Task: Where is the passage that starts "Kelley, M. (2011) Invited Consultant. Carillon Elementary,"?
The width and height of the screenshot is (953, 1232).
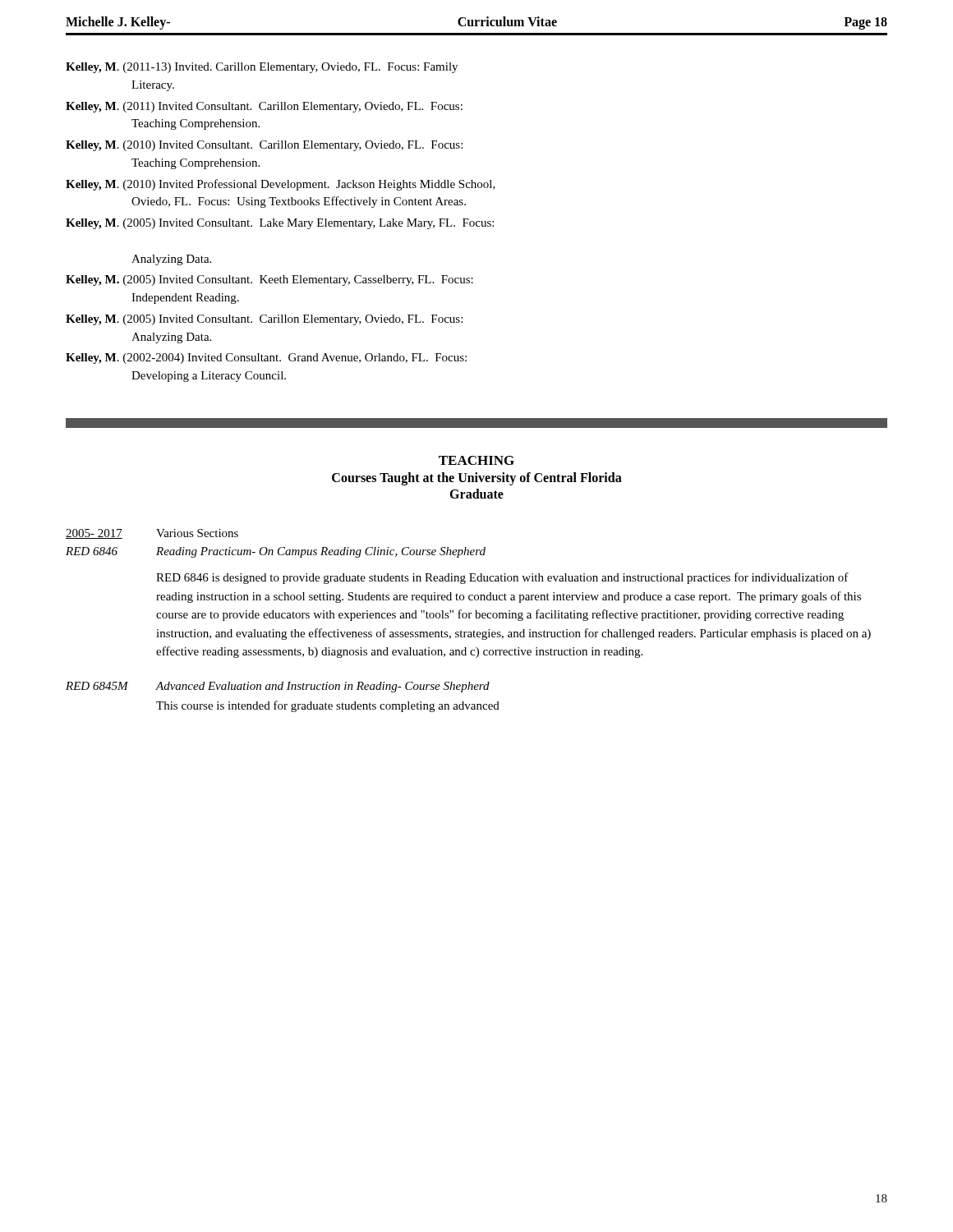Action: (x=264, y=107)
